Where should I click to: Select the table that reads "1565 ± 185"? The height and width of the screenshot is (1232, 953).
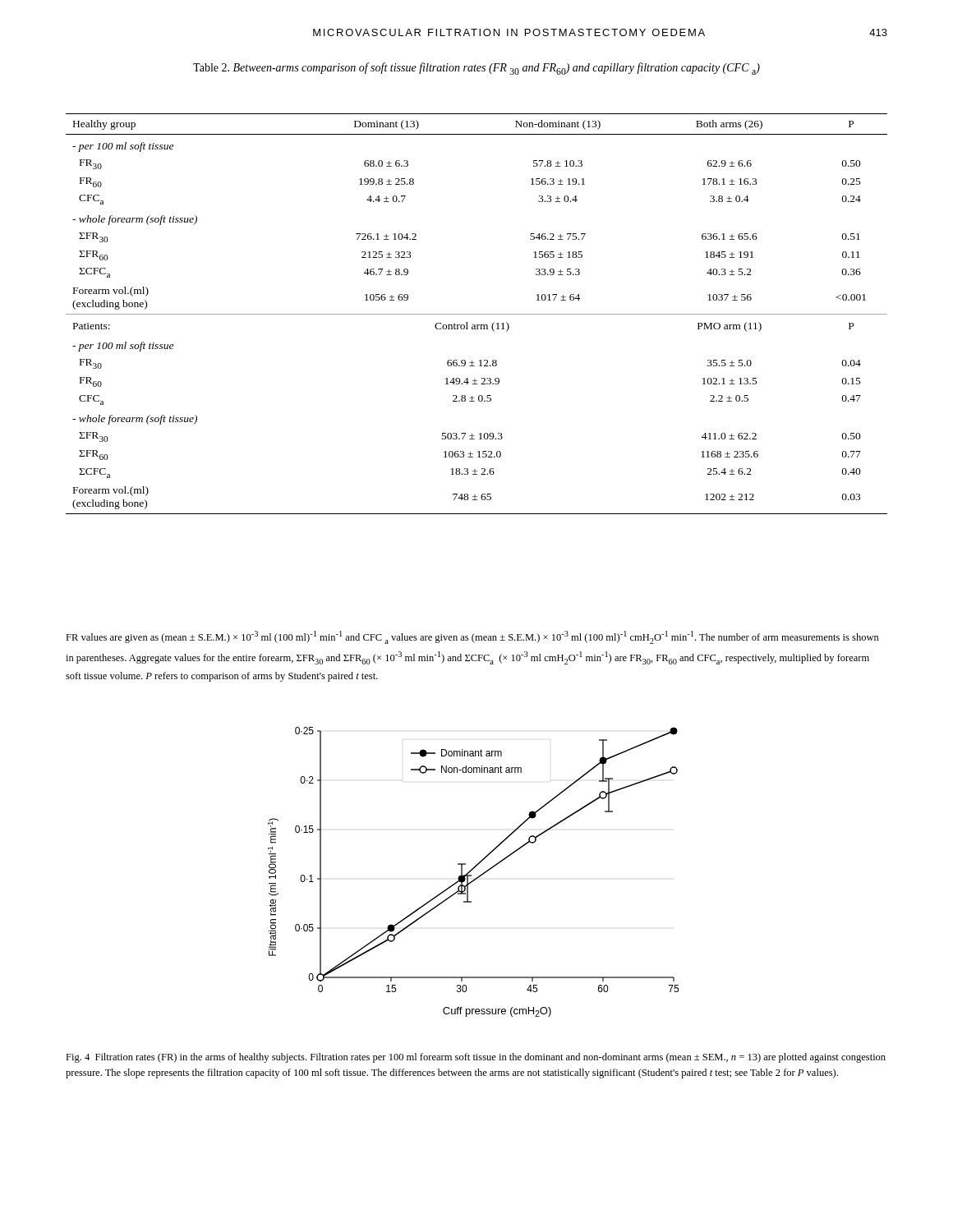pos(476,314)
